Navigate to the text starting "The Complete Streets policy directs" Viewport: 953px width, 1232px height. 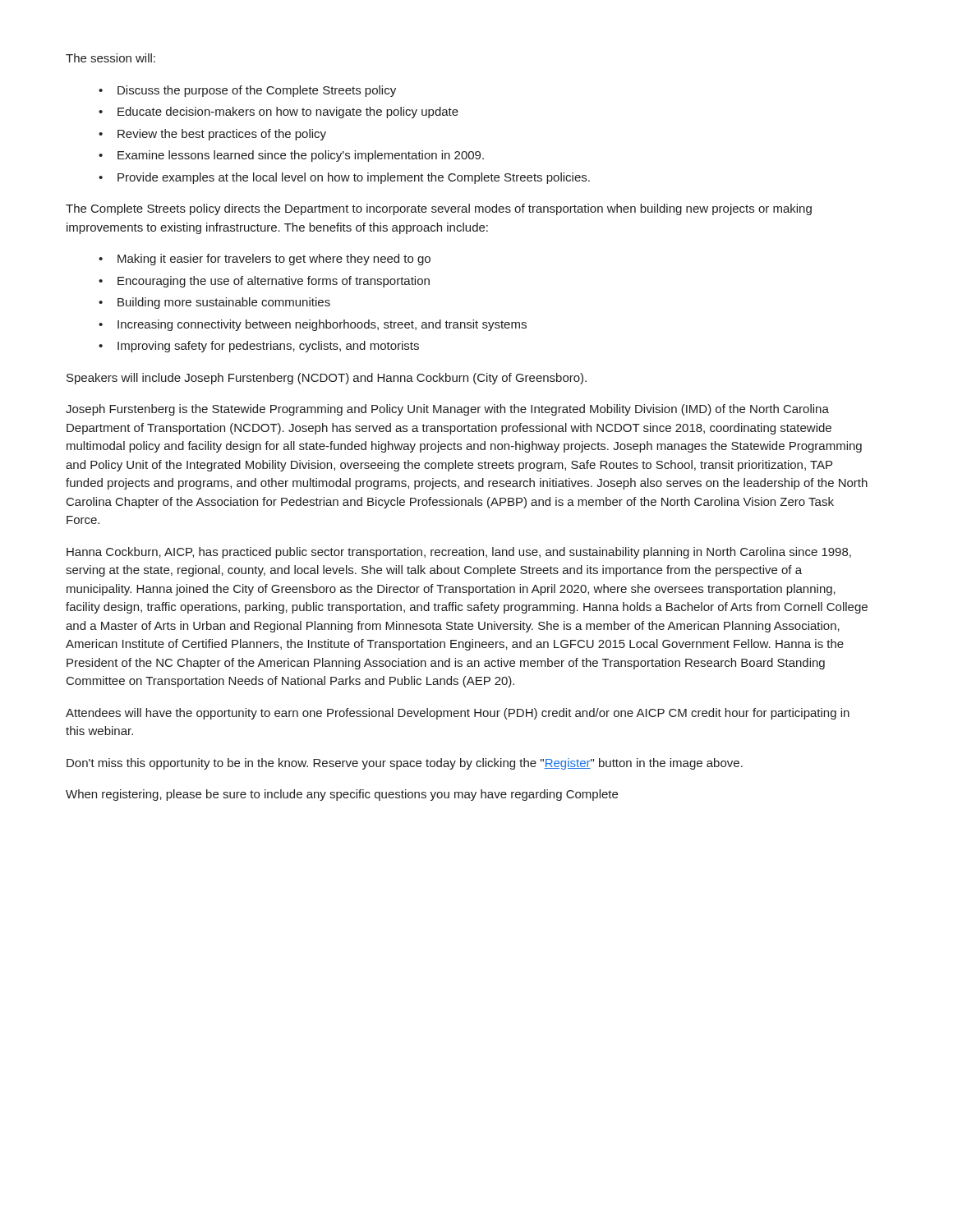point(439,217)
